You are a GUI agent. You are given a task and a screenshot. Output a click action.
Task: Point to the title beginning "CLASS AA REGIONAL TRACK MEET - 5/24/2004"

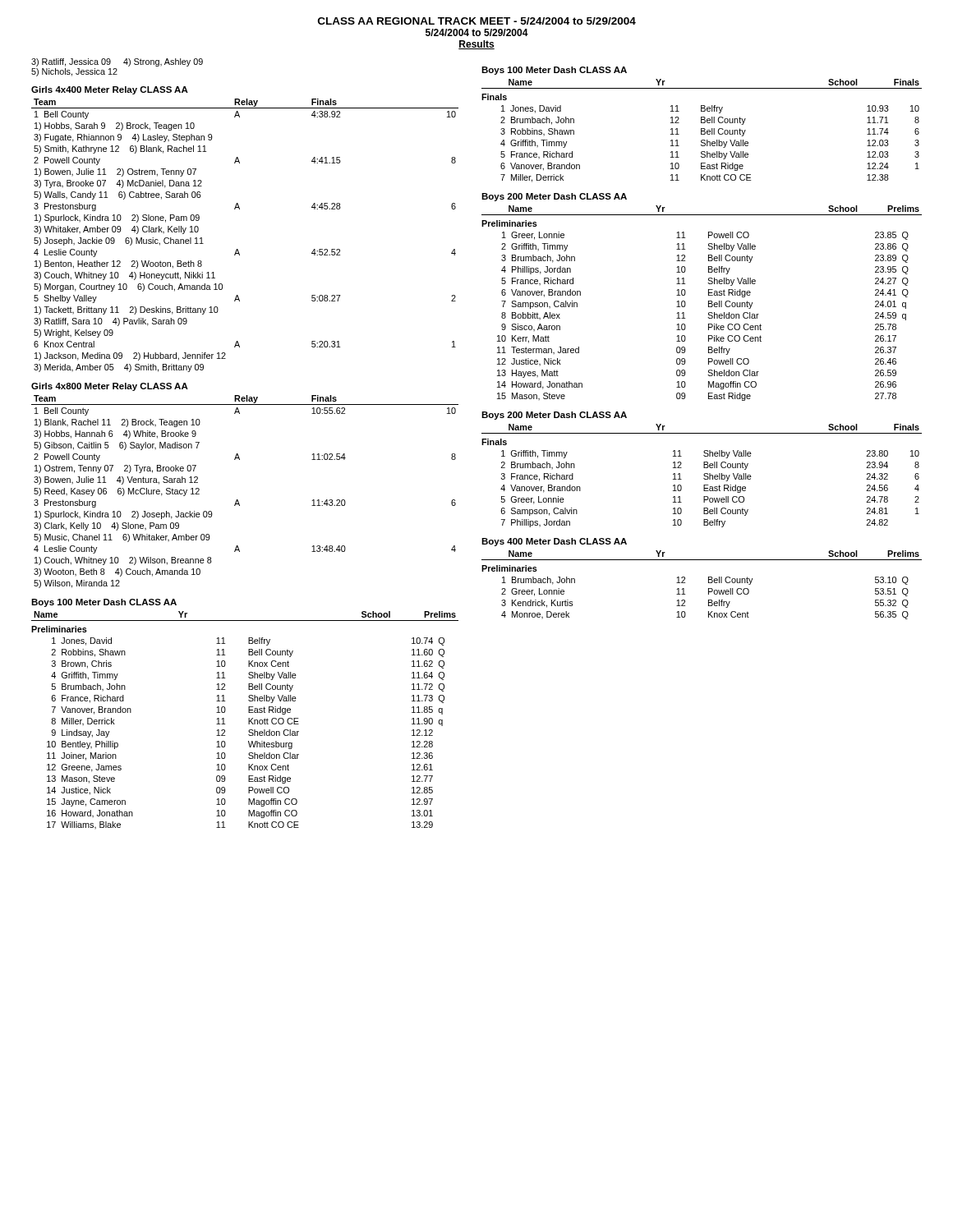pos(476,32)
